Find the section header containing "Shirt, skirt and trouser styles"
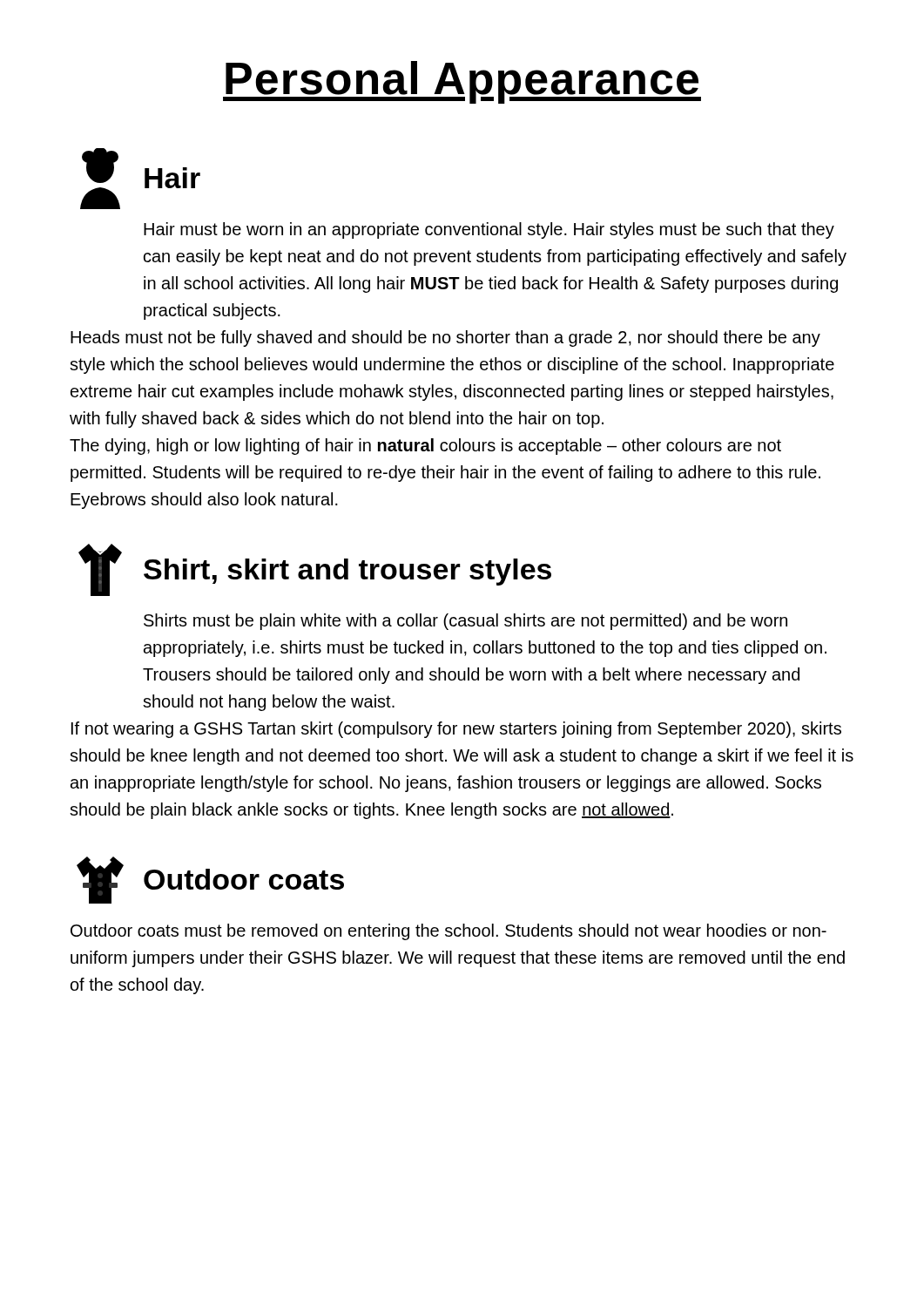The height and width of the screenshot is (1307, 924). pos(311,570)
